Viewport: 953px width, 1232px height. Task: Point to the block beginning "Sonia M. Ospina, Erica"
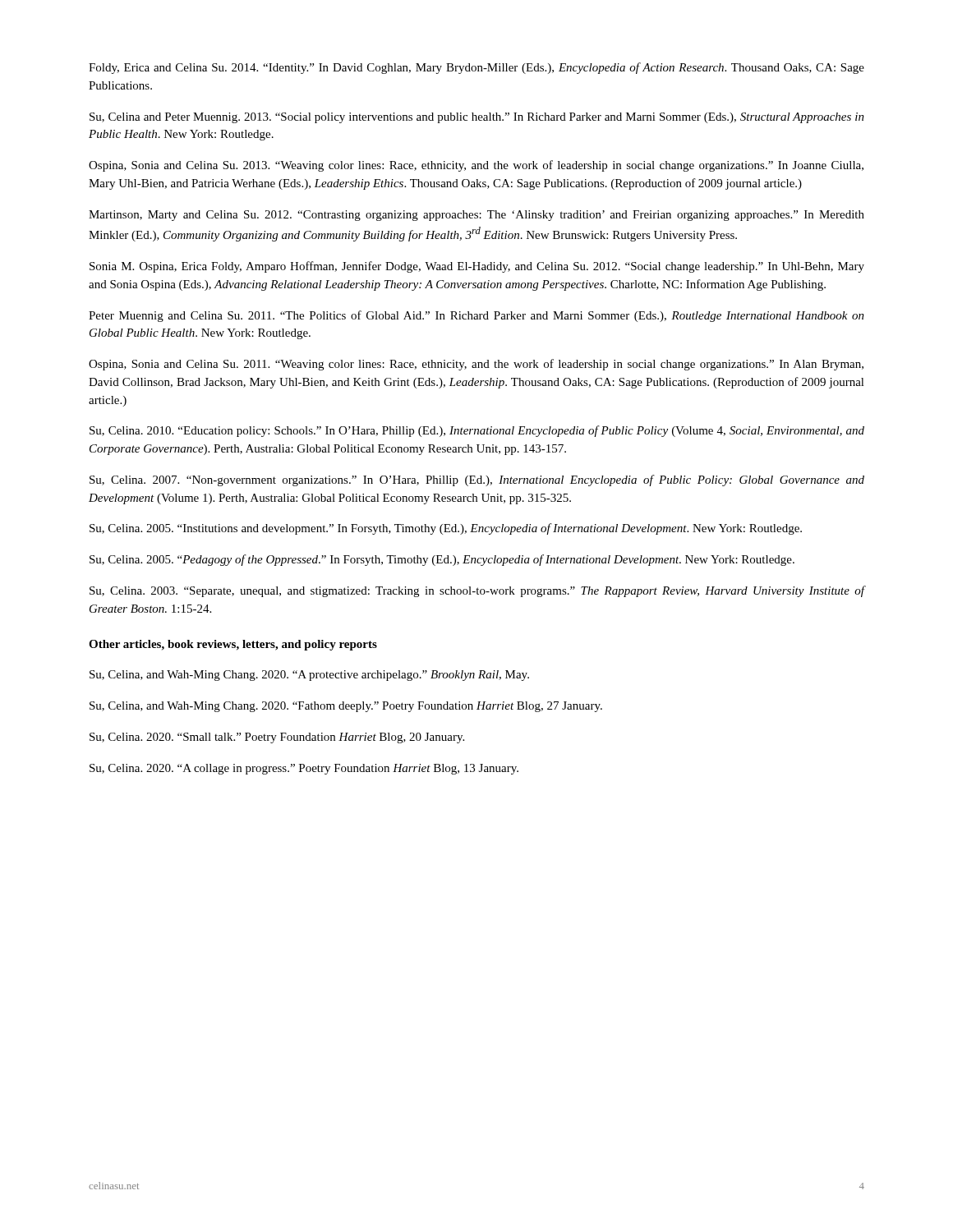point(476,275)
